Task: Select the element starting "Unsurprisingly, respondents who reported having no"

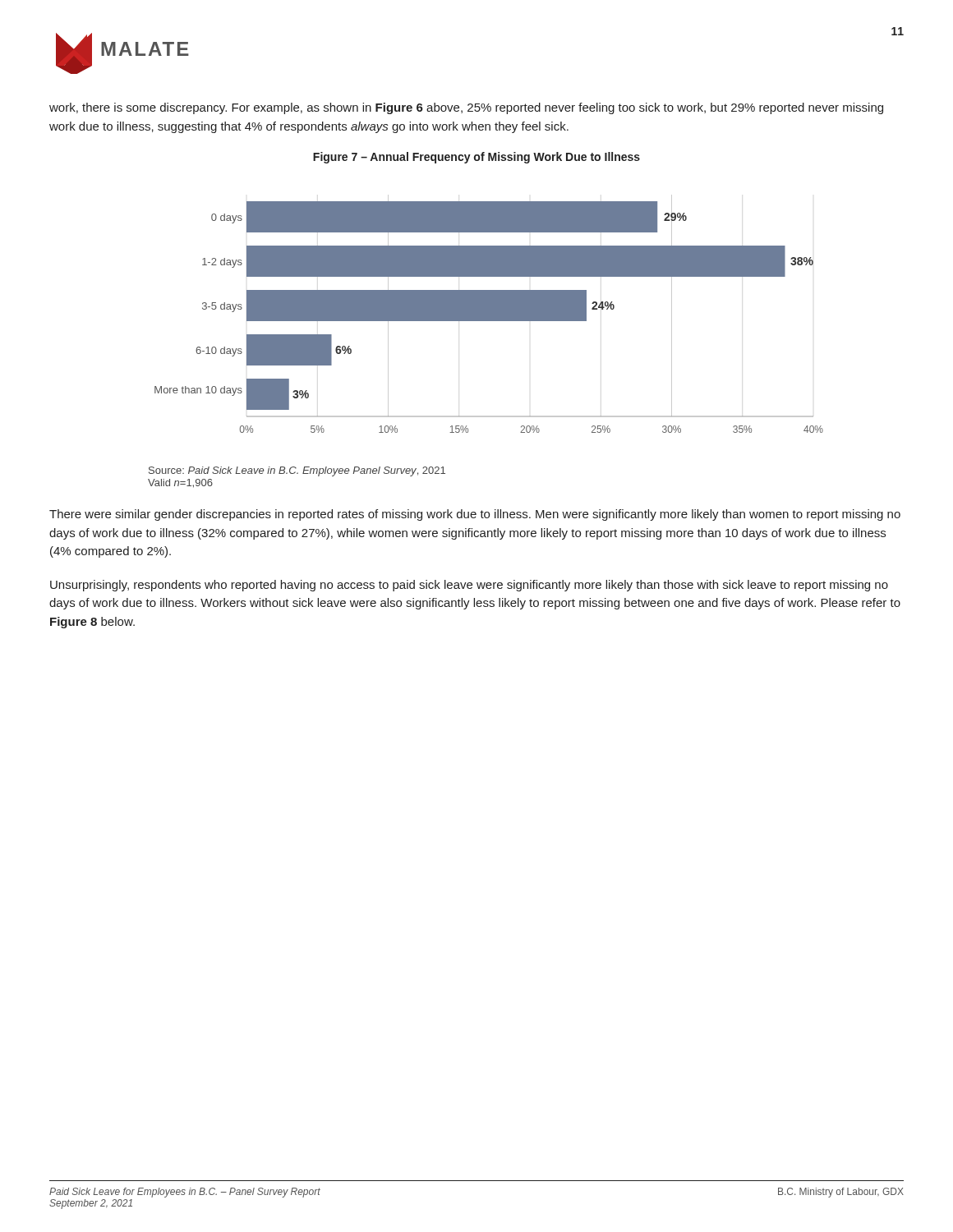Action: (x=475, y=602)
